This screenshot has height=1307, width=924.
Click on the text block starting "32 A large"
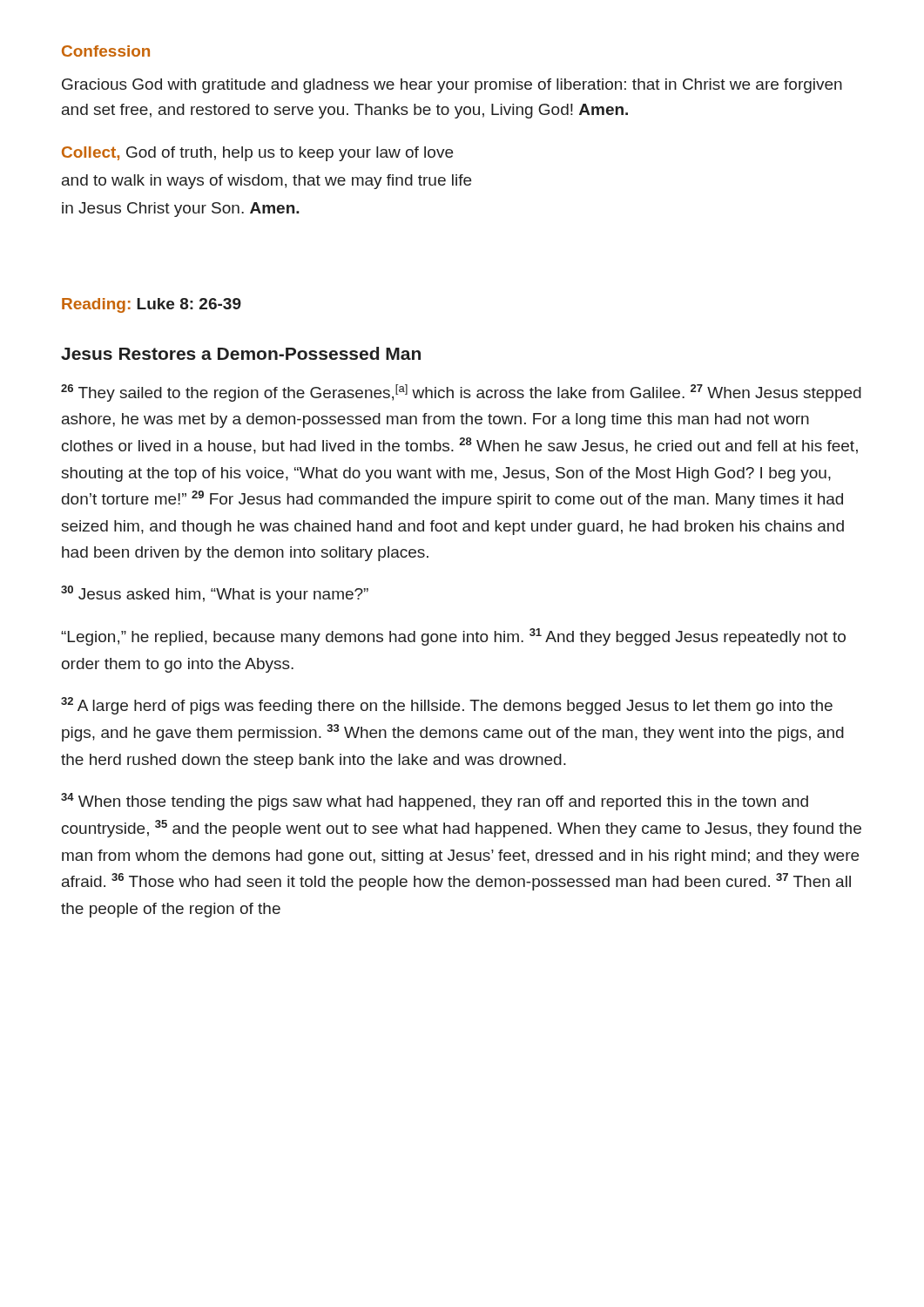tap(453, 731)
